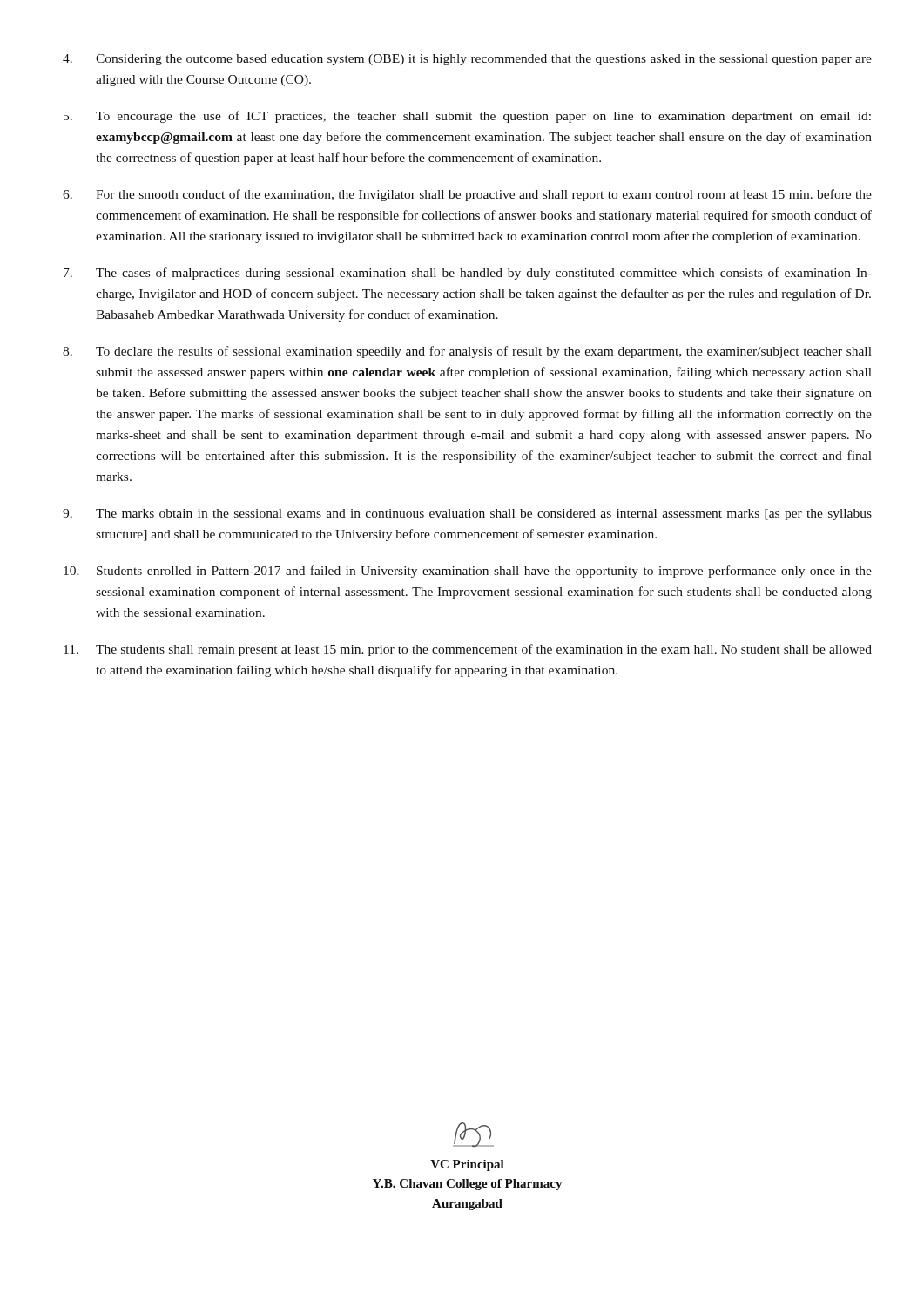Locate the list item that says "11. The students shall remain present at least"

(467, 660)
